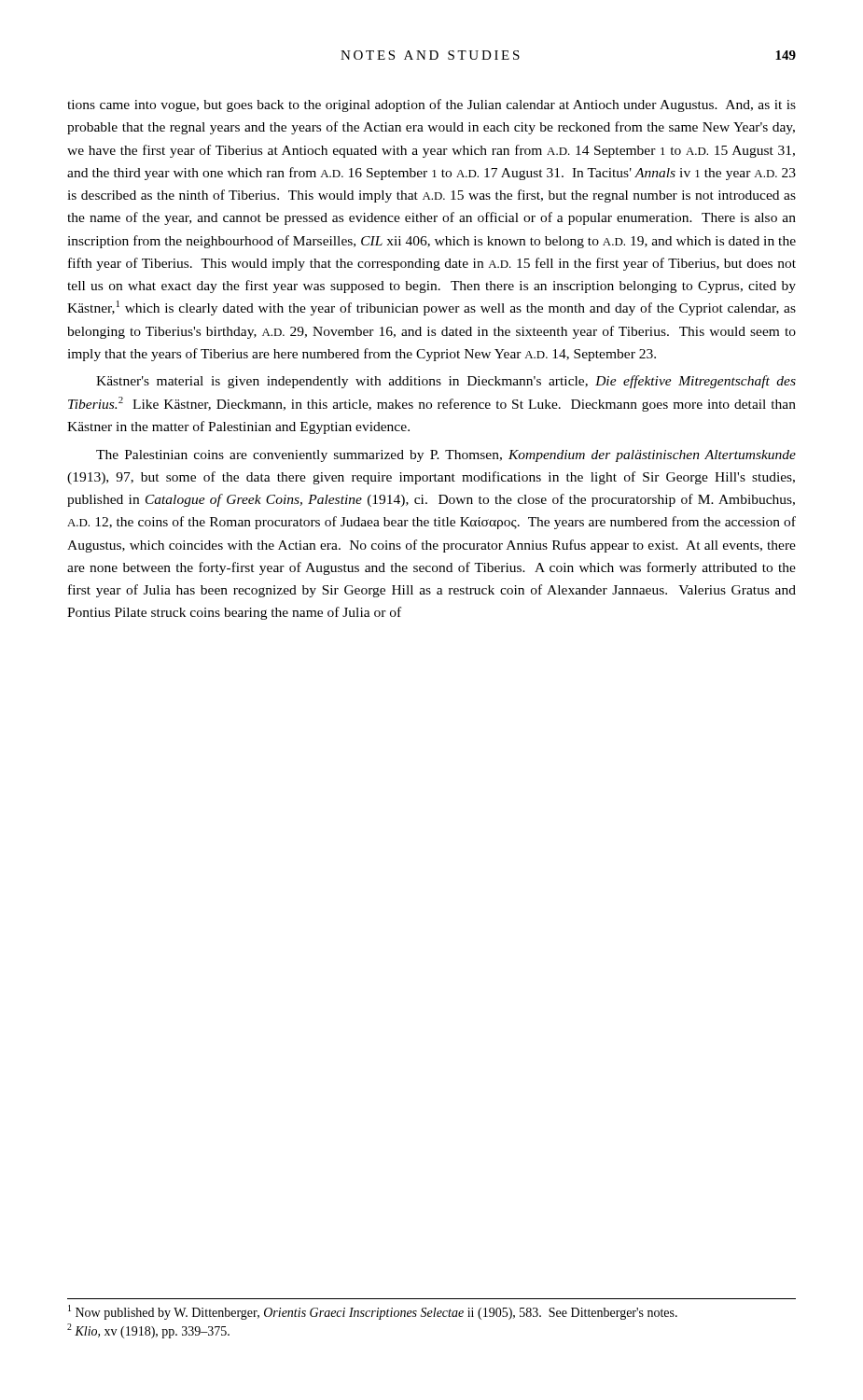The height and width of the screenshot is (1400, 863).
Task: Find the block on this page that starts "The Palestinian coins are conveniently summarized by"
Action: [432, 533]
